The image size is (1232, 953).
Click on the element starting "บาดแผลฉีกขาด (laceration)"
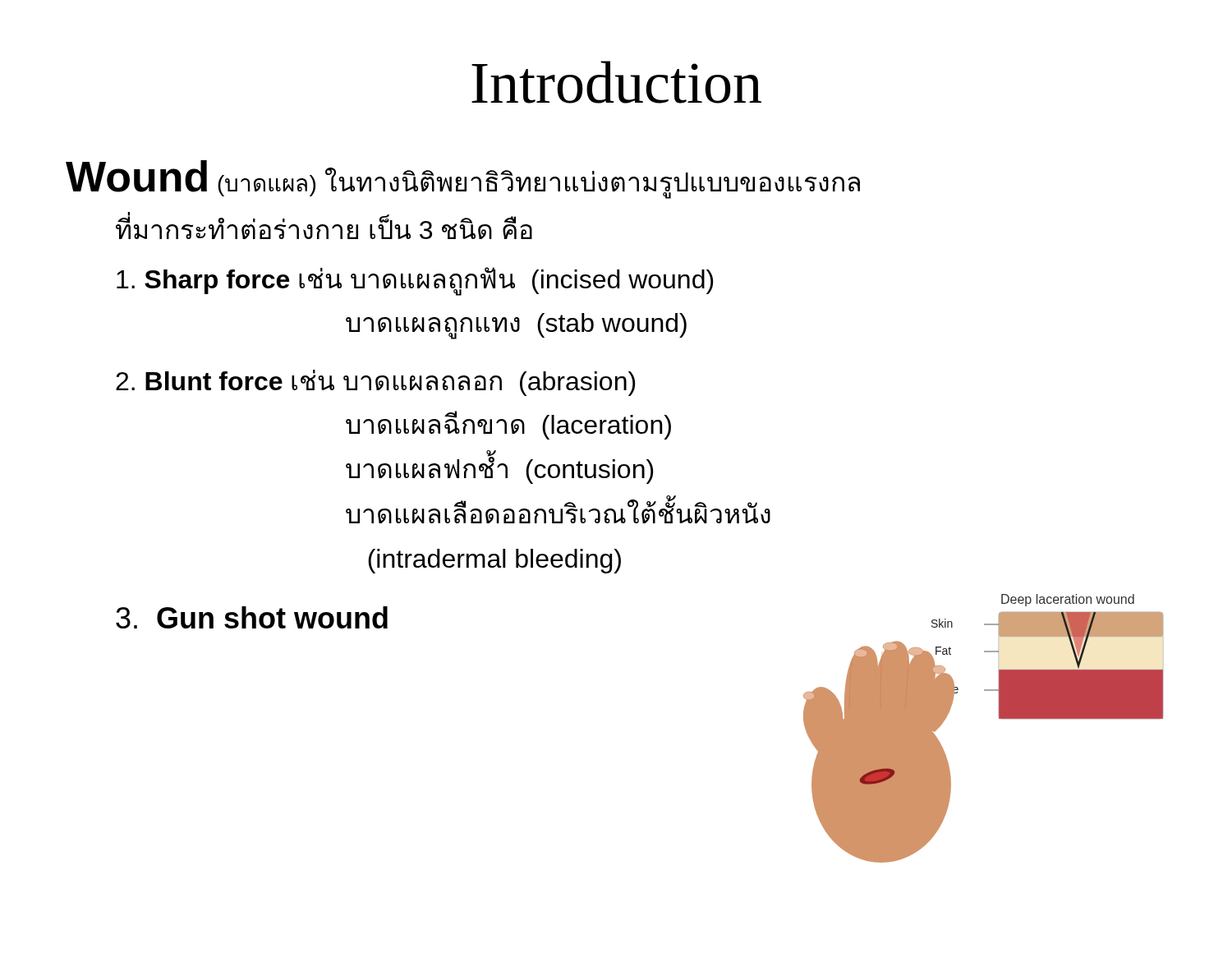pyautogui.click(x=509, y=425)
